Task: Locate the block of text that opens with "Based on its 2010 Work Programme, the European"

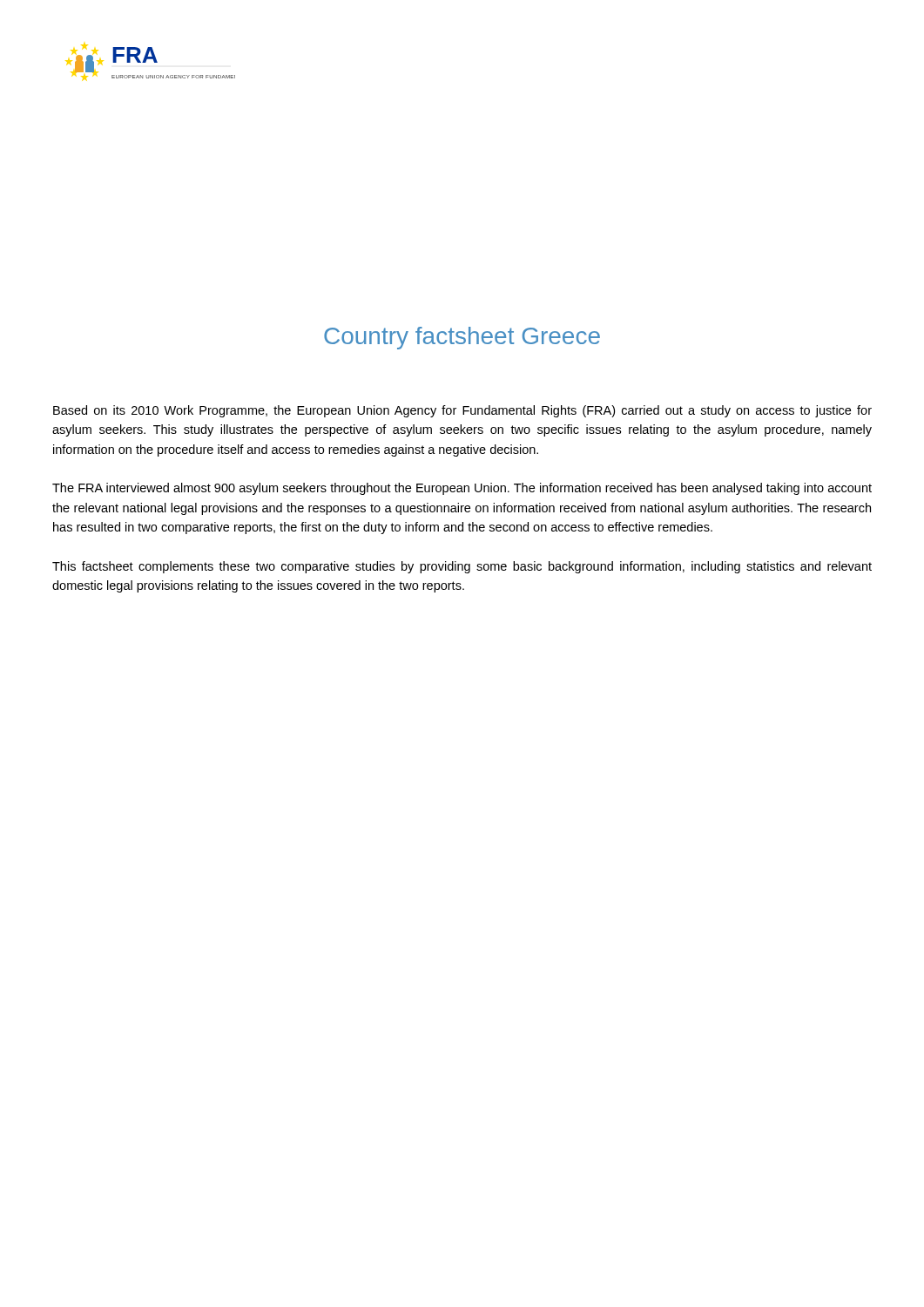Action: click(x=462, y=430)
